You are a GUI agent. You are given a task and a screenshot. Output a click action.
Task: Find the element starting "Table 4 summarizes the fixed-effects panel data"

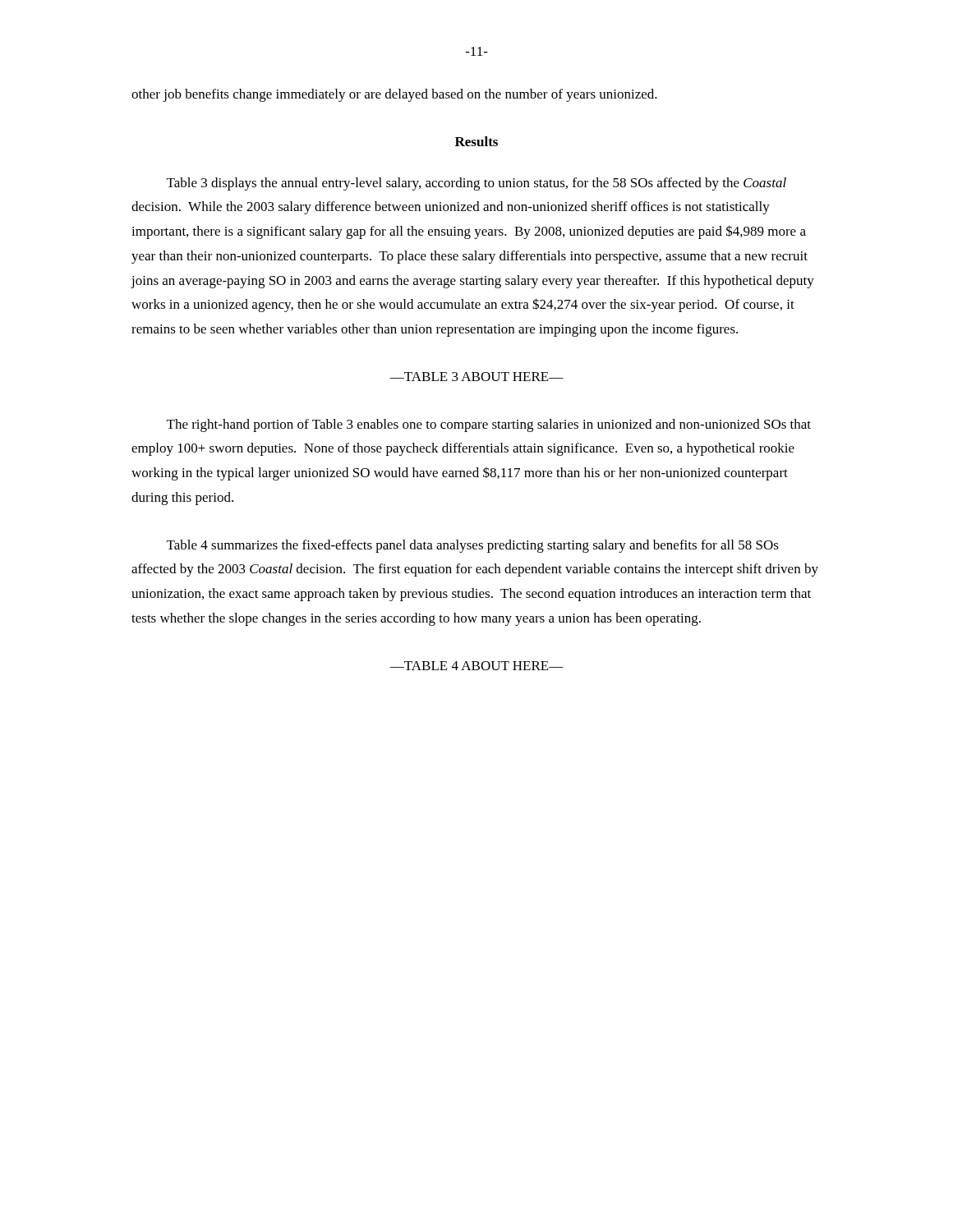[x=476, y=582]
